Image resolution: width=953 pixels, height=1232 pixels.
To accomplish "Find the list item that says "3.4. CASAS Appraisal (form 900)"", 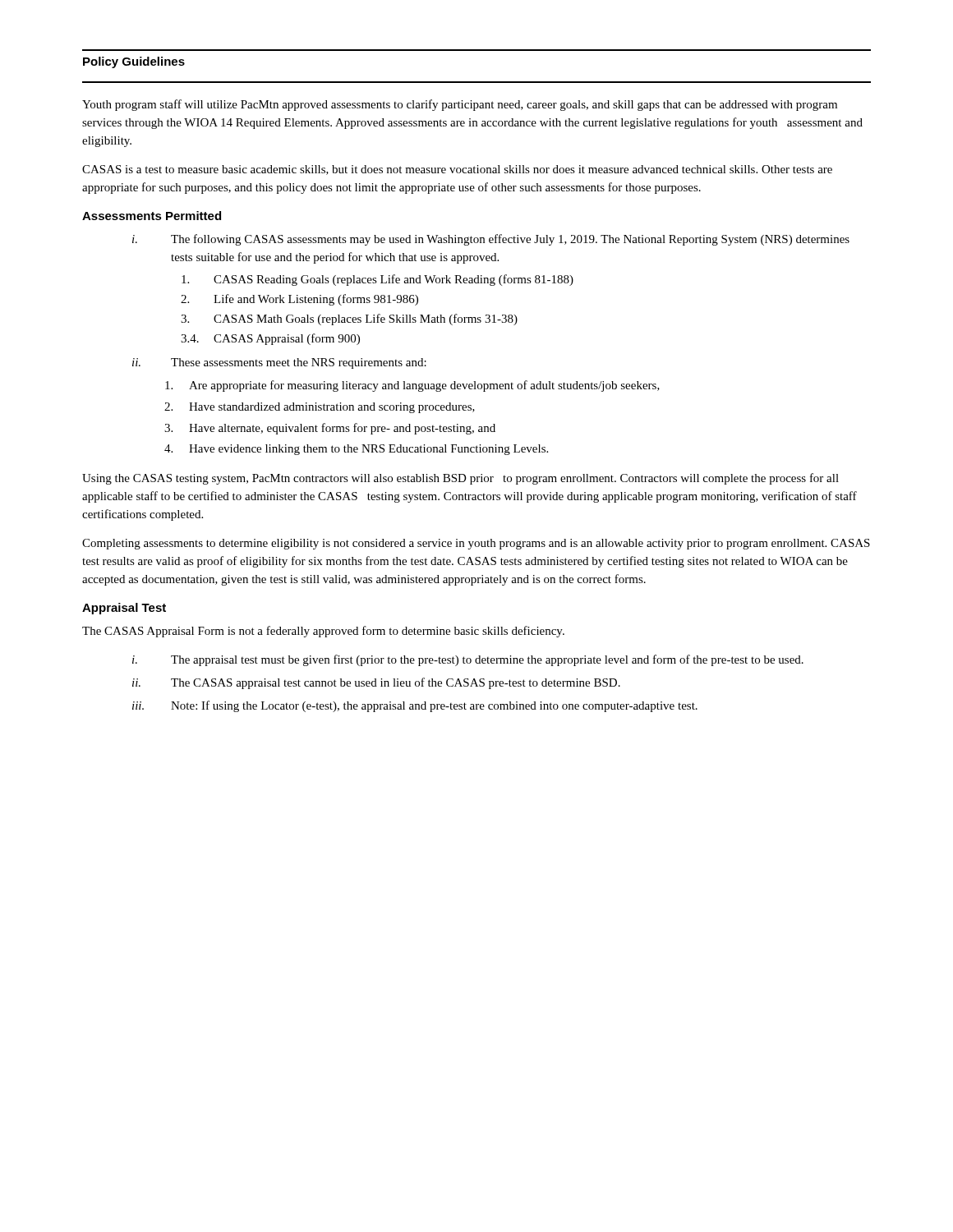I will pos(270,339).
